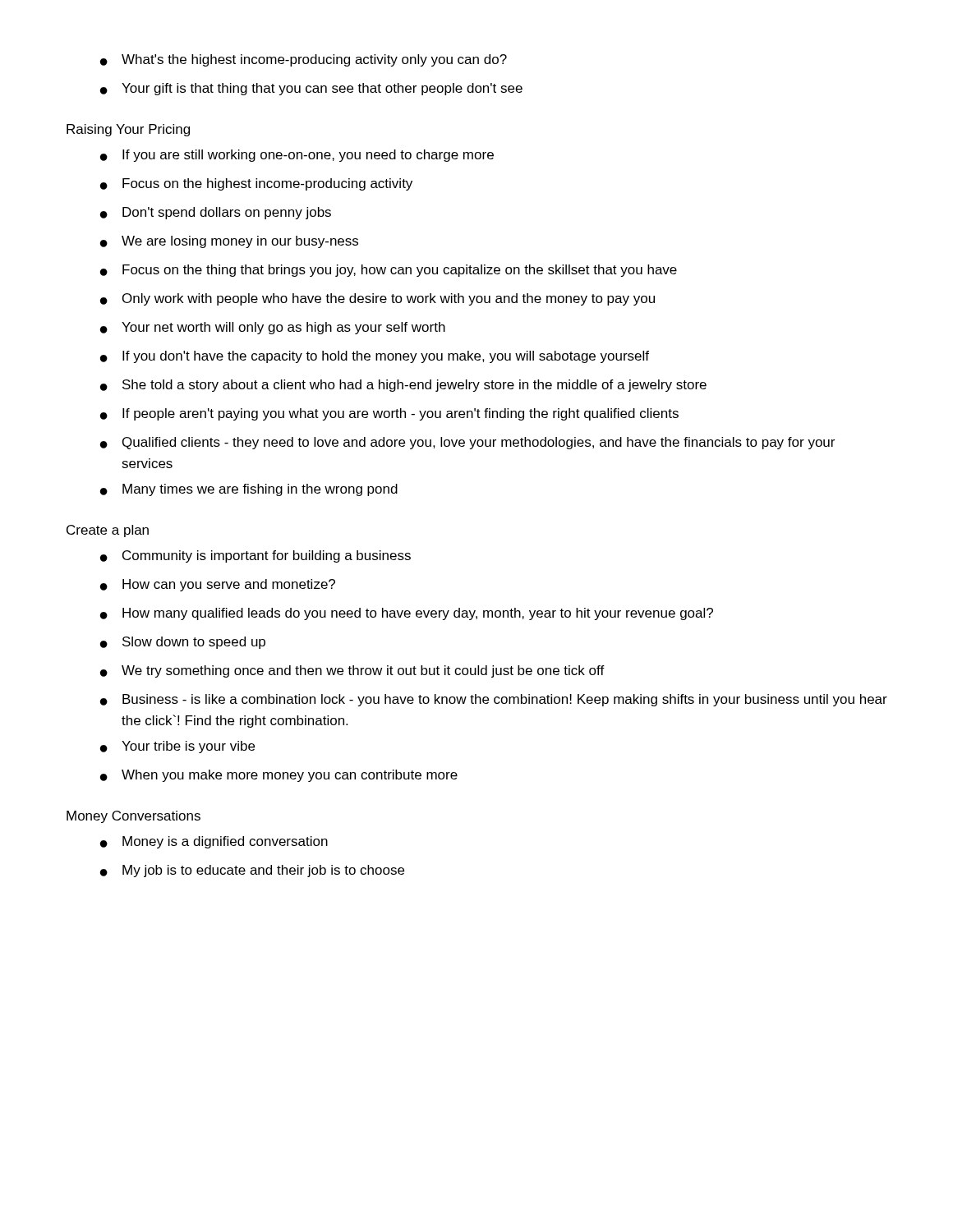Navigate to the block starting "● Focus on the highest income-producing activity"
This screenshot has width=953, height=1232.
(256, 184)
